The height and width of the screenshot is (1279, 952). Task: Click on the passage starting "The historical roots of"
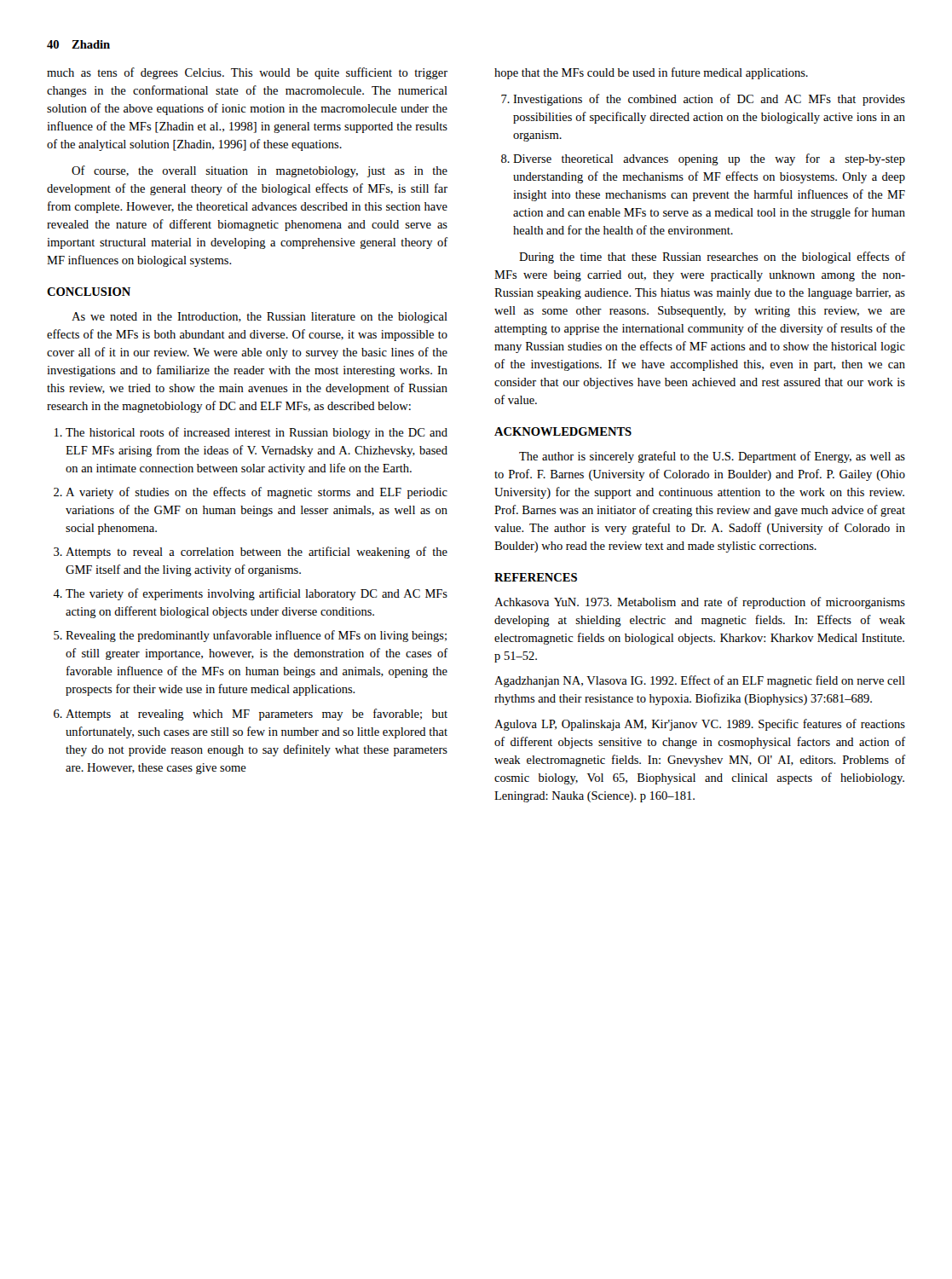pos(257,451)
